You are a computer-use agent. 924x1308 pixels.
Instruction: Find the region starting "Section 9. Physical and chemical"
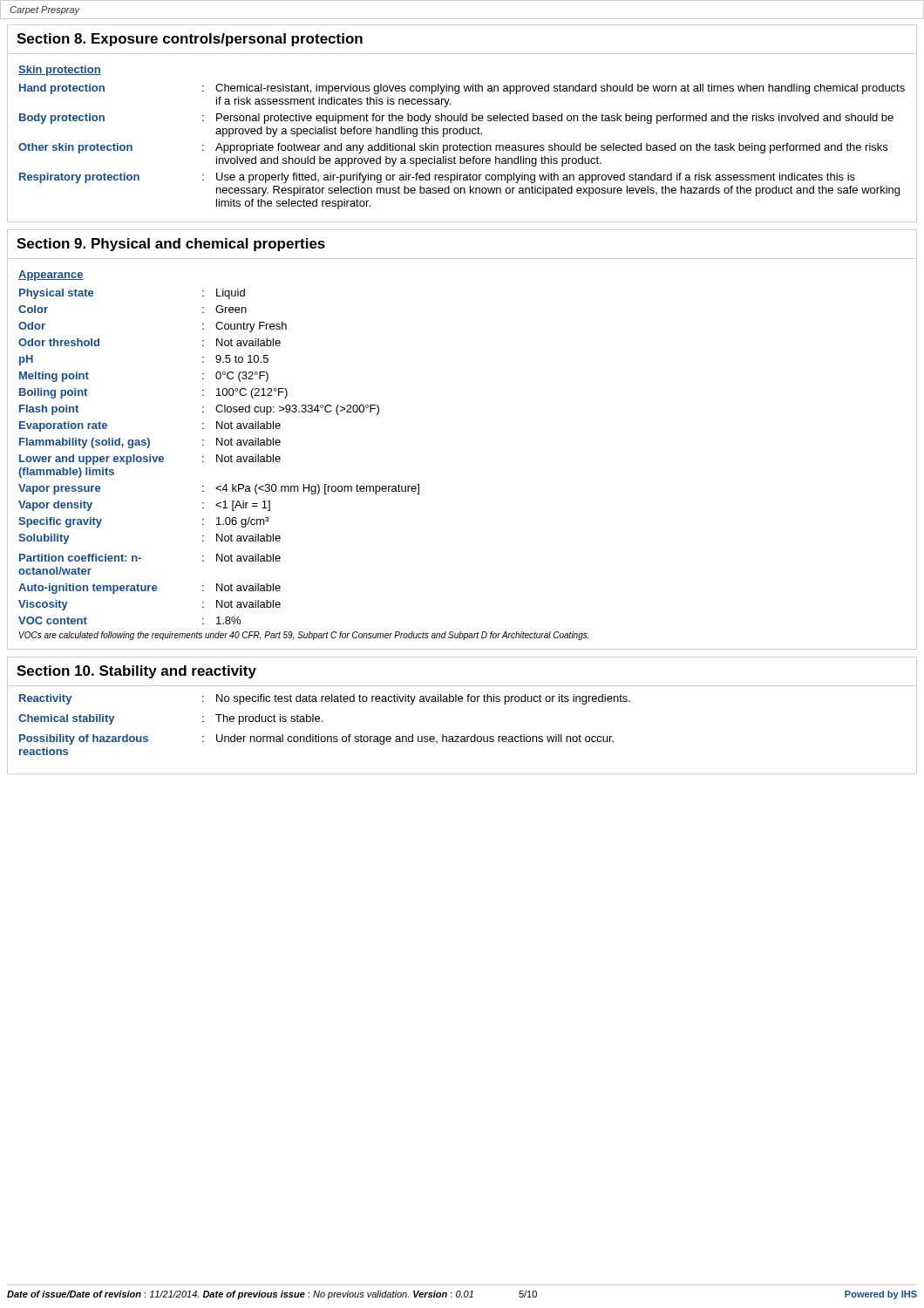click(171, 244)
